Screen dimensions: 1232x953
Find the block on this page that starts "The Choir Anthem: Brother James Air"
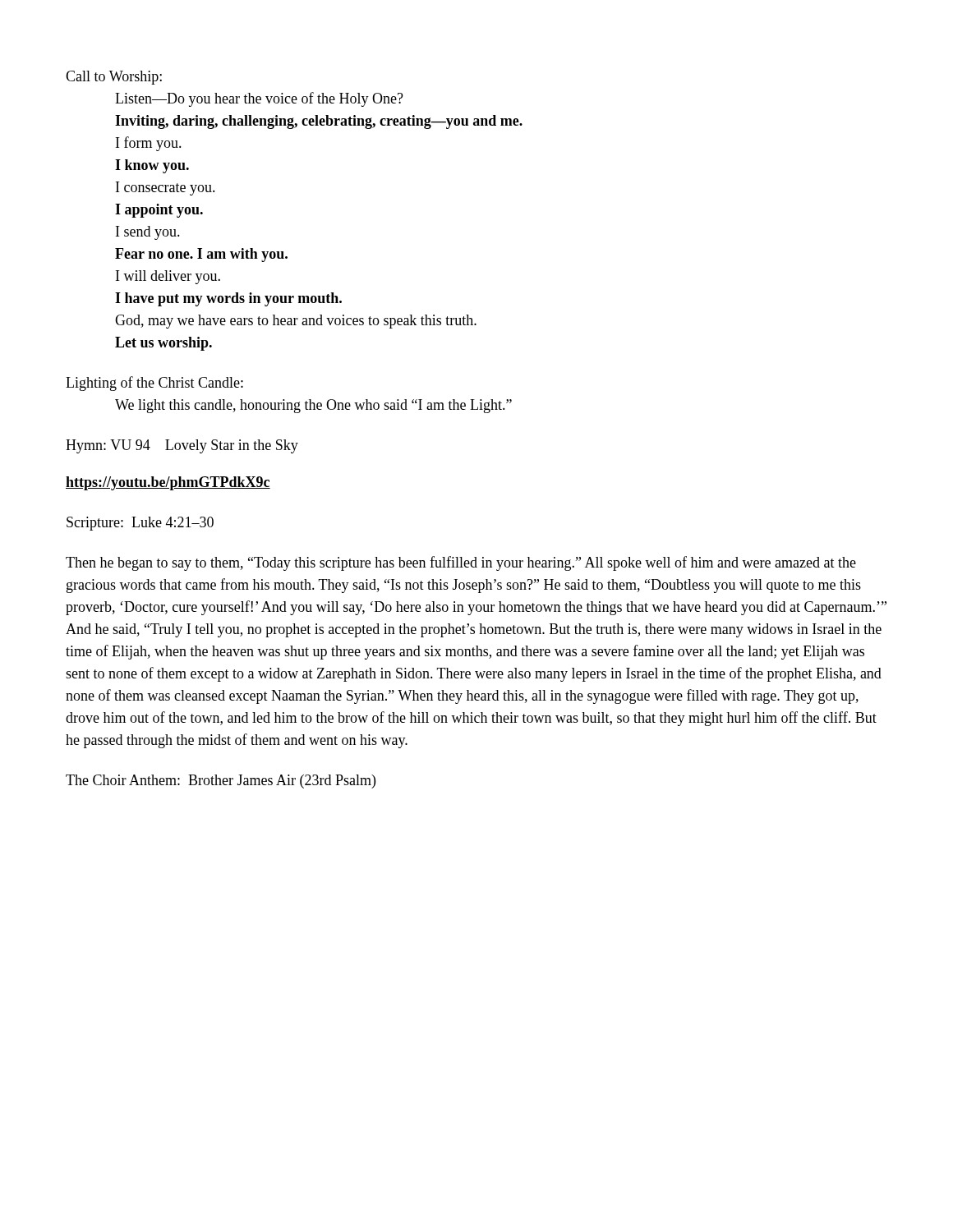[x=221, y=780]
